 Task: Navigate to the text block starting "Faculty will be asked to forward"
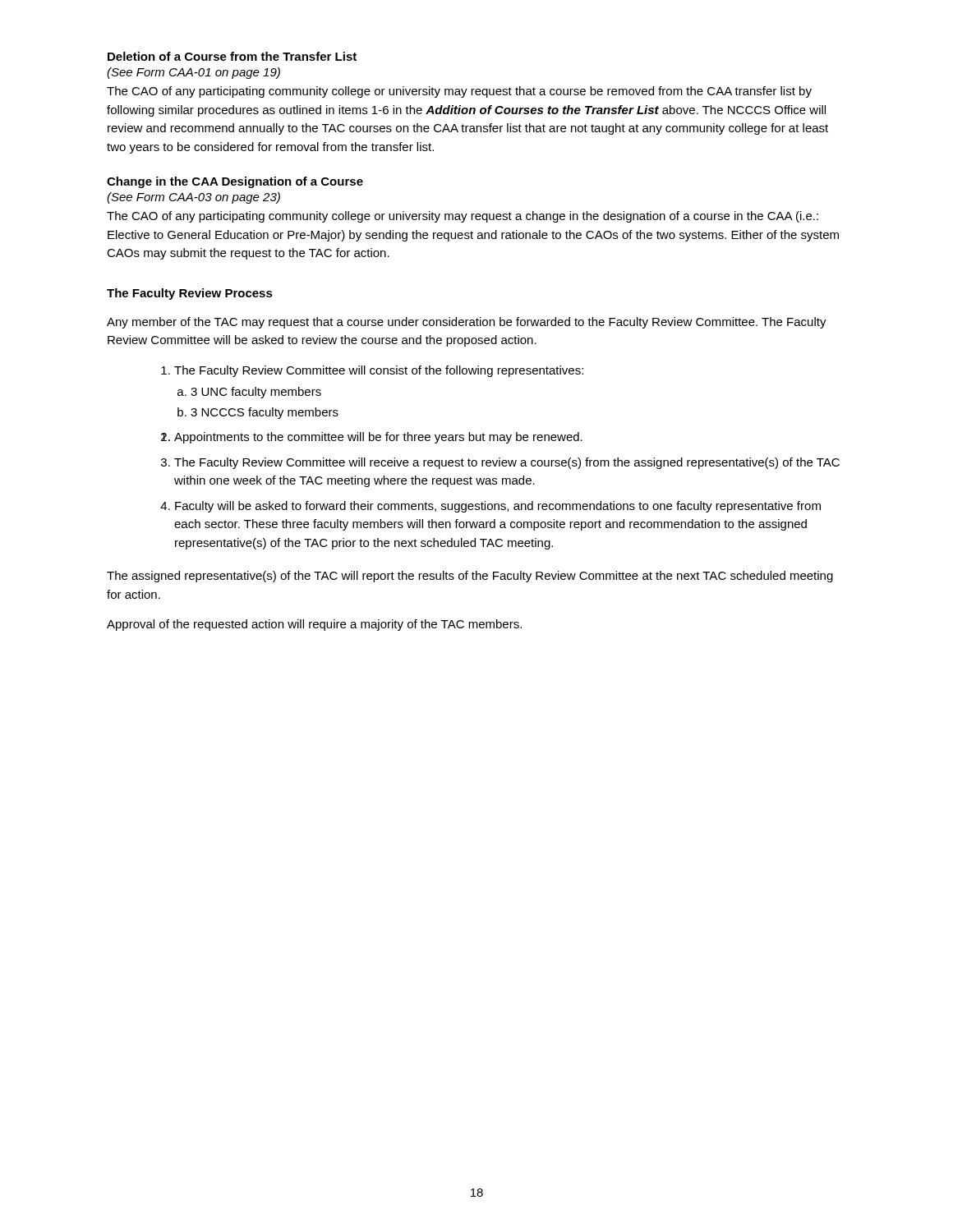point(501,524)
